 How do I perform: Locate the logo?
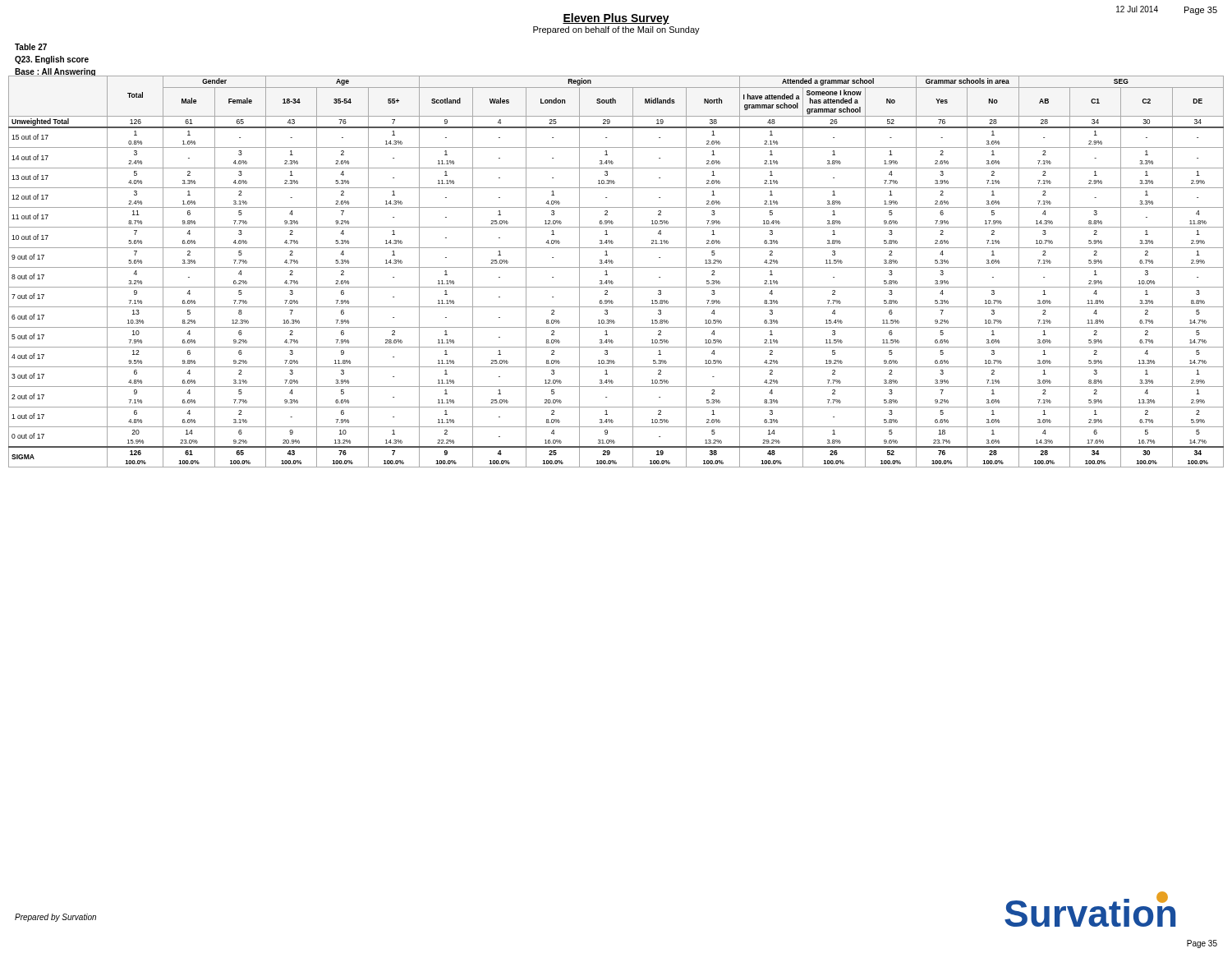(1110, 913)
